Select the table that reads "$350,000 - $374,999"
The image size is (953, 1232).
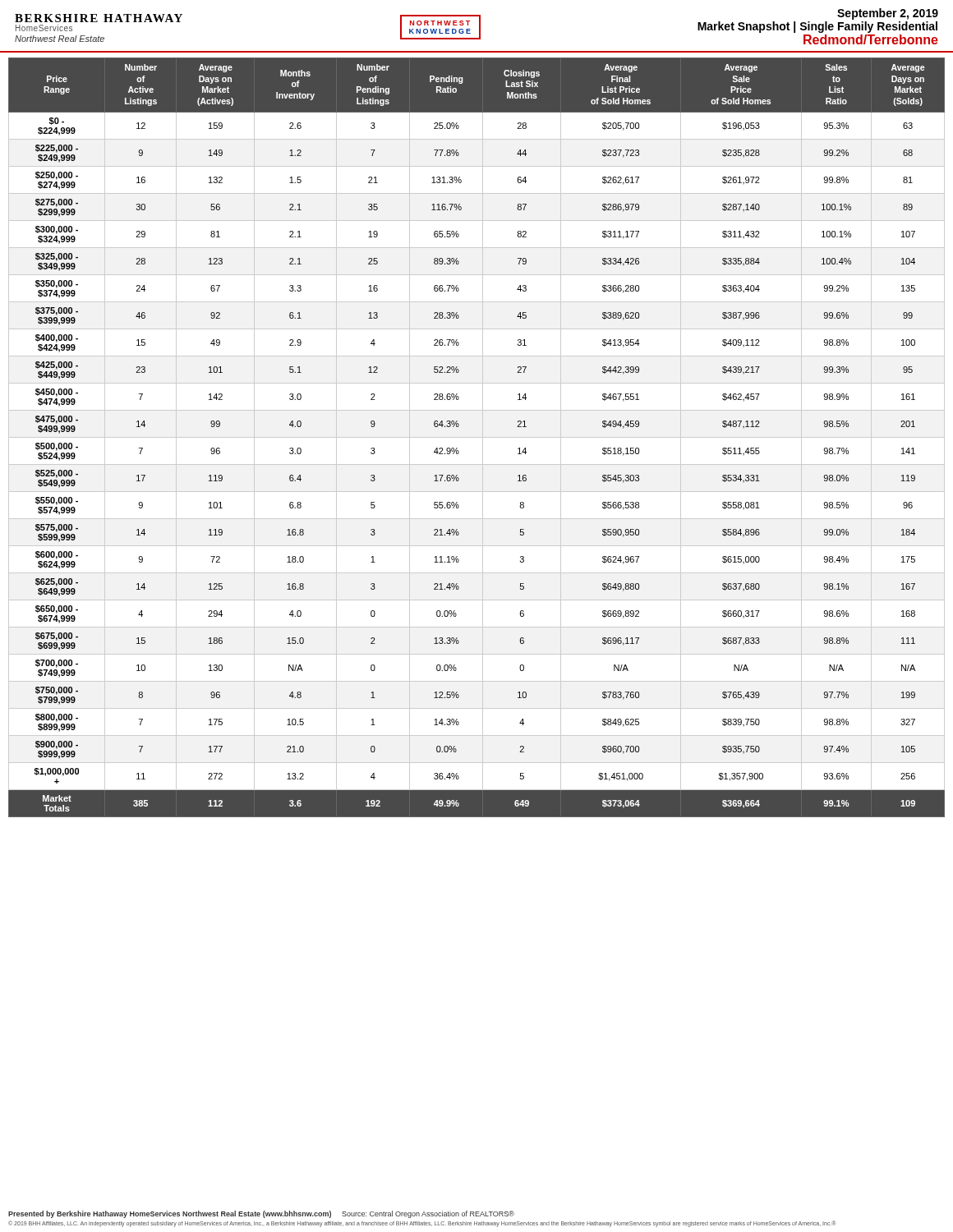click(x=476, y=436)
